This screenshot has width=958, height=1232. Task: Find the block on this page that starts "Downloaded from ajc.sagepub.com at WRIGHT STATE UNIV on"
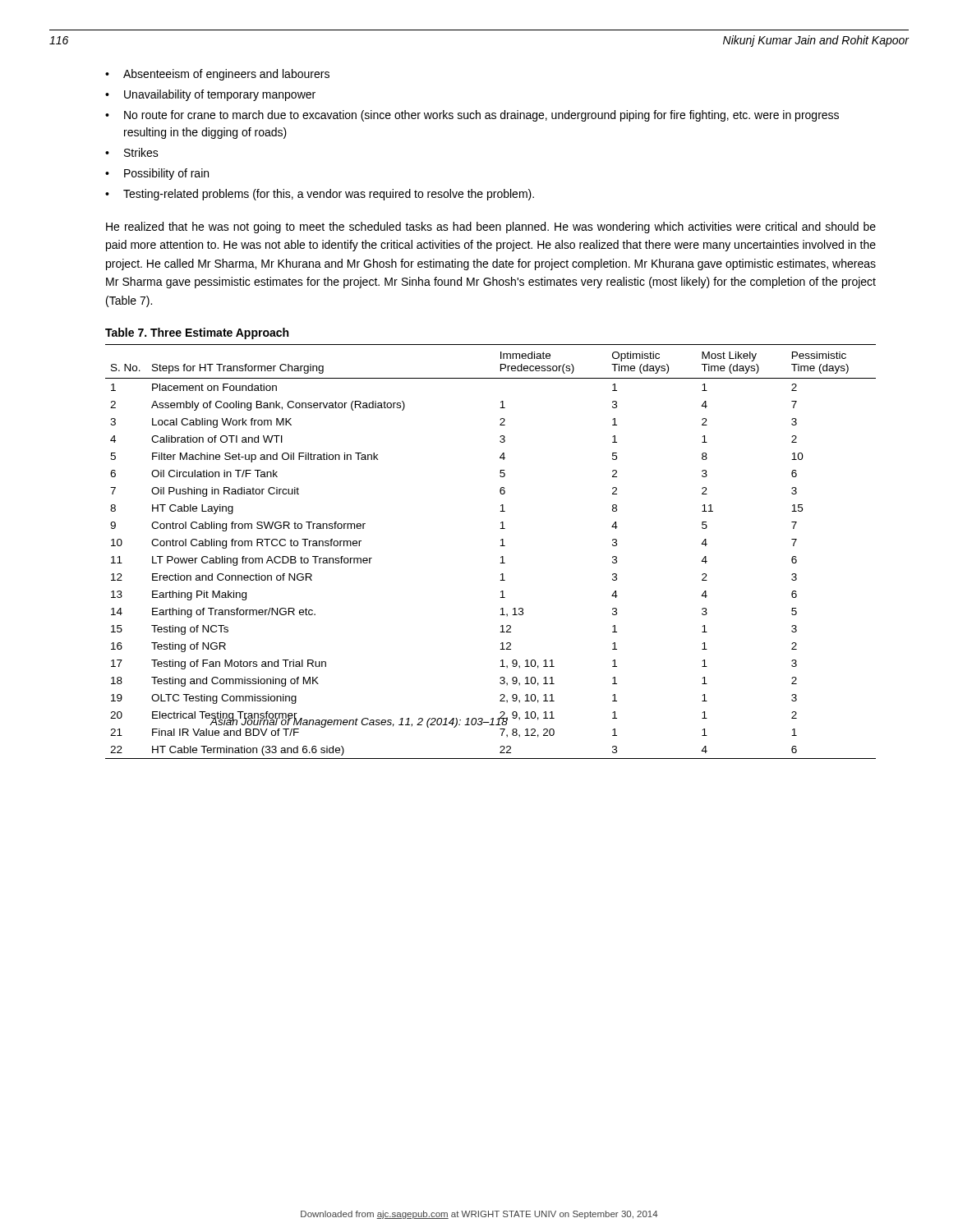[479, 1214]
